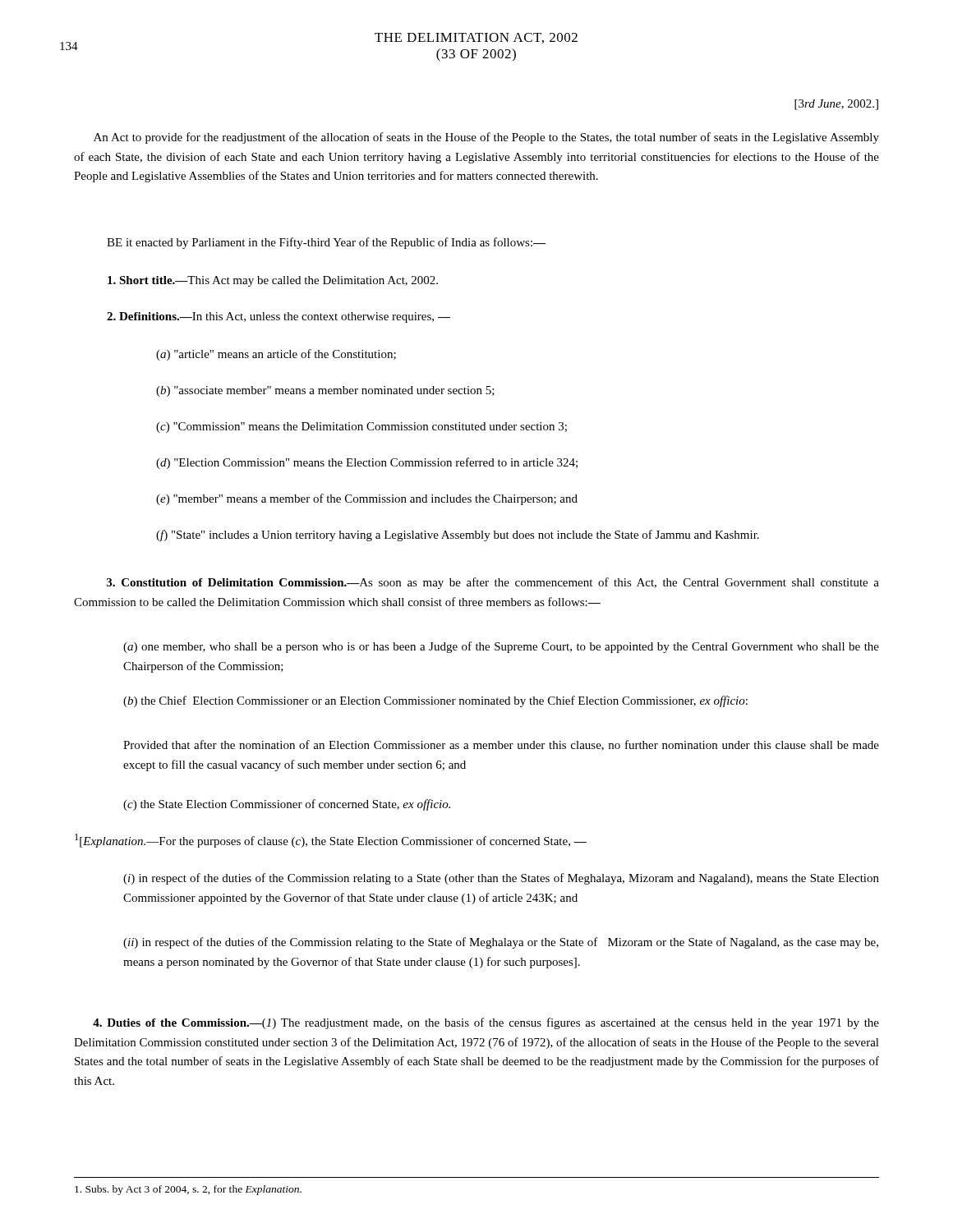The width and height of the screenshot is (953, 1232).
Task: Point to the section header beginning "2. Definitions.—In this Act, unless the context"
Action: tap(278, 316)
